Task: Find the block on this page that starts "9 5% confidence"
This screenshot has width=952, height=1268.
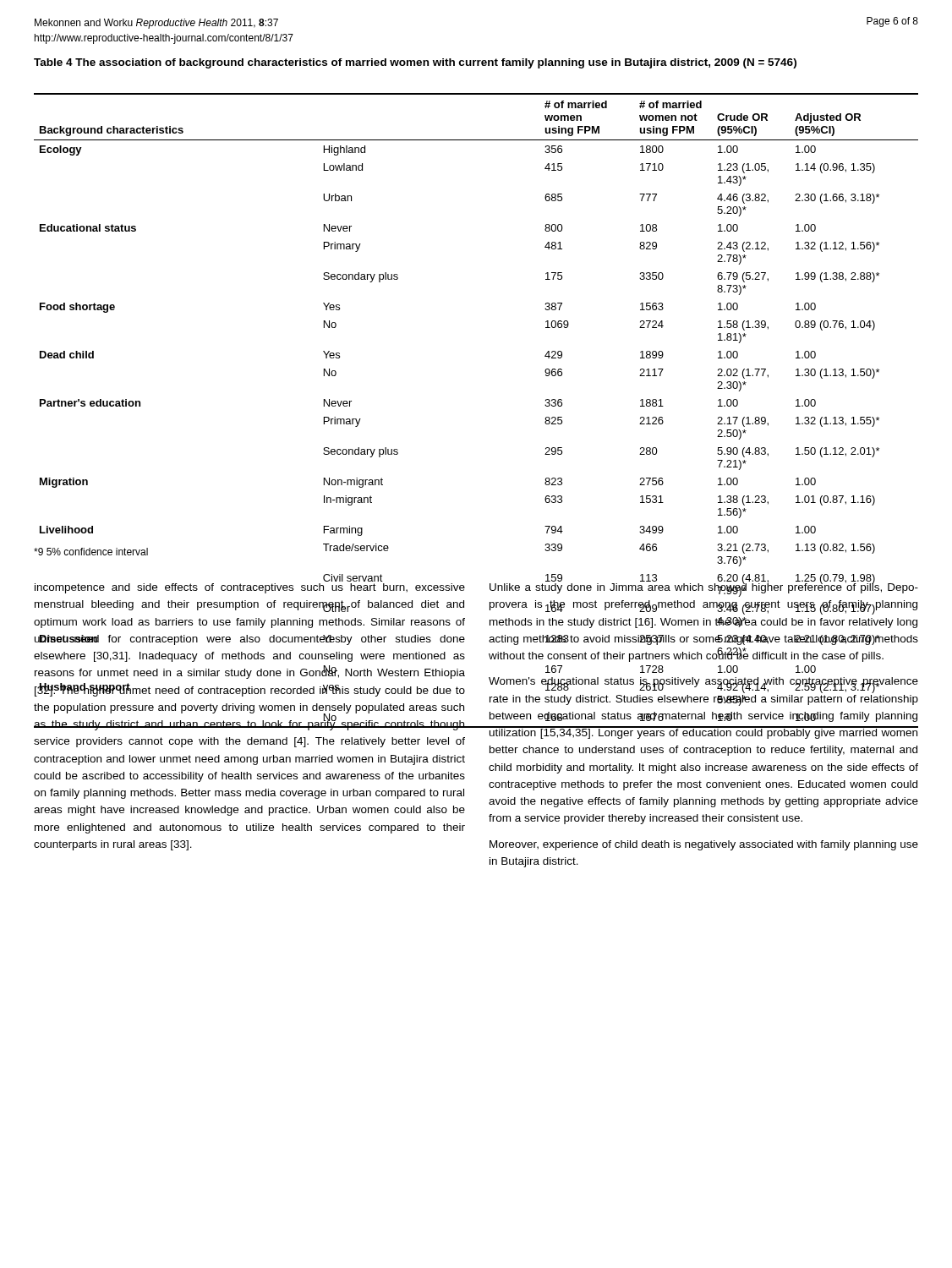Action: point(91,552)
